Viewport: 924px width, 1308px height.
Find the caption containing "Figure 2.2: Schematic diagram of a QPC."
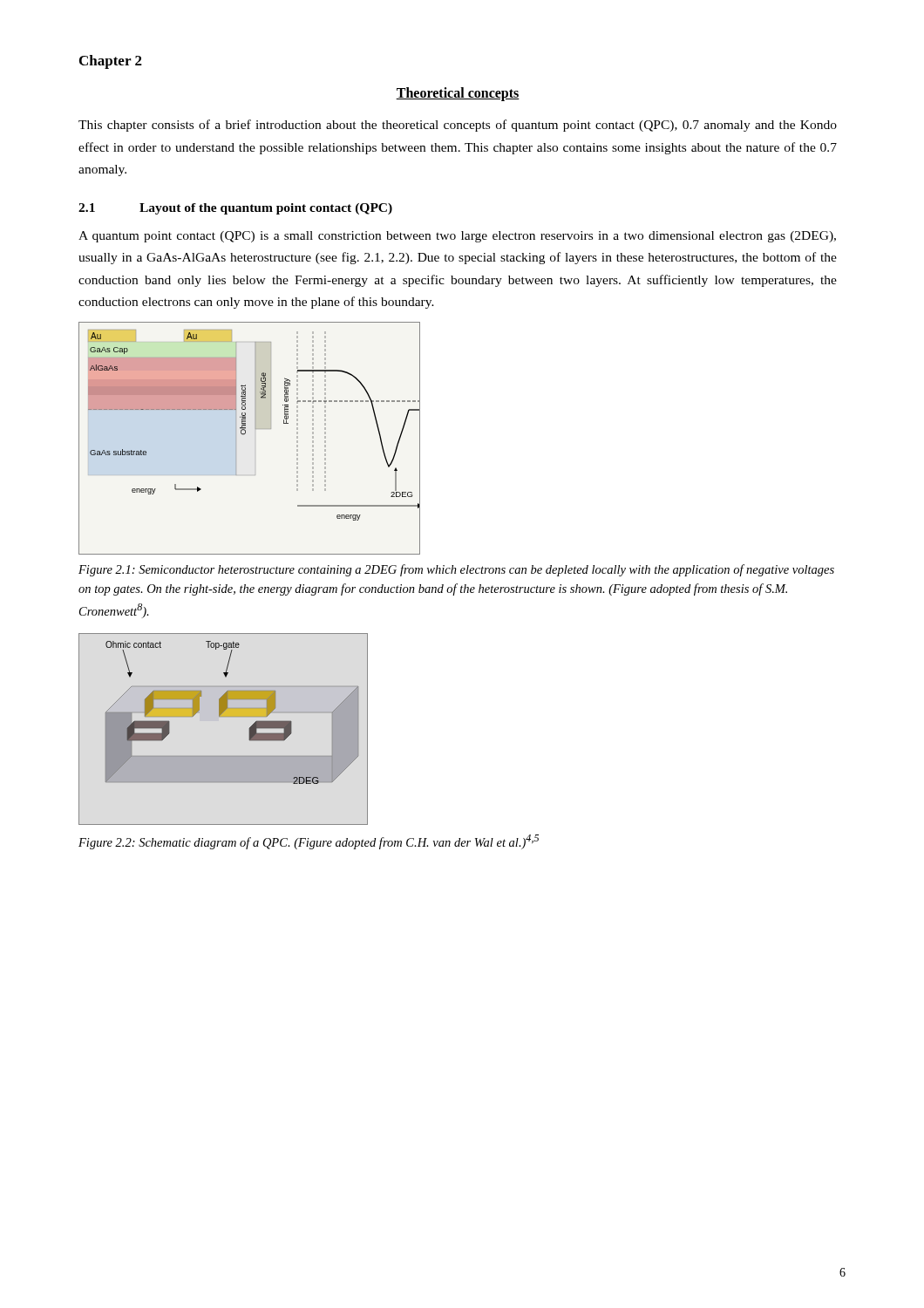(309, 841)
